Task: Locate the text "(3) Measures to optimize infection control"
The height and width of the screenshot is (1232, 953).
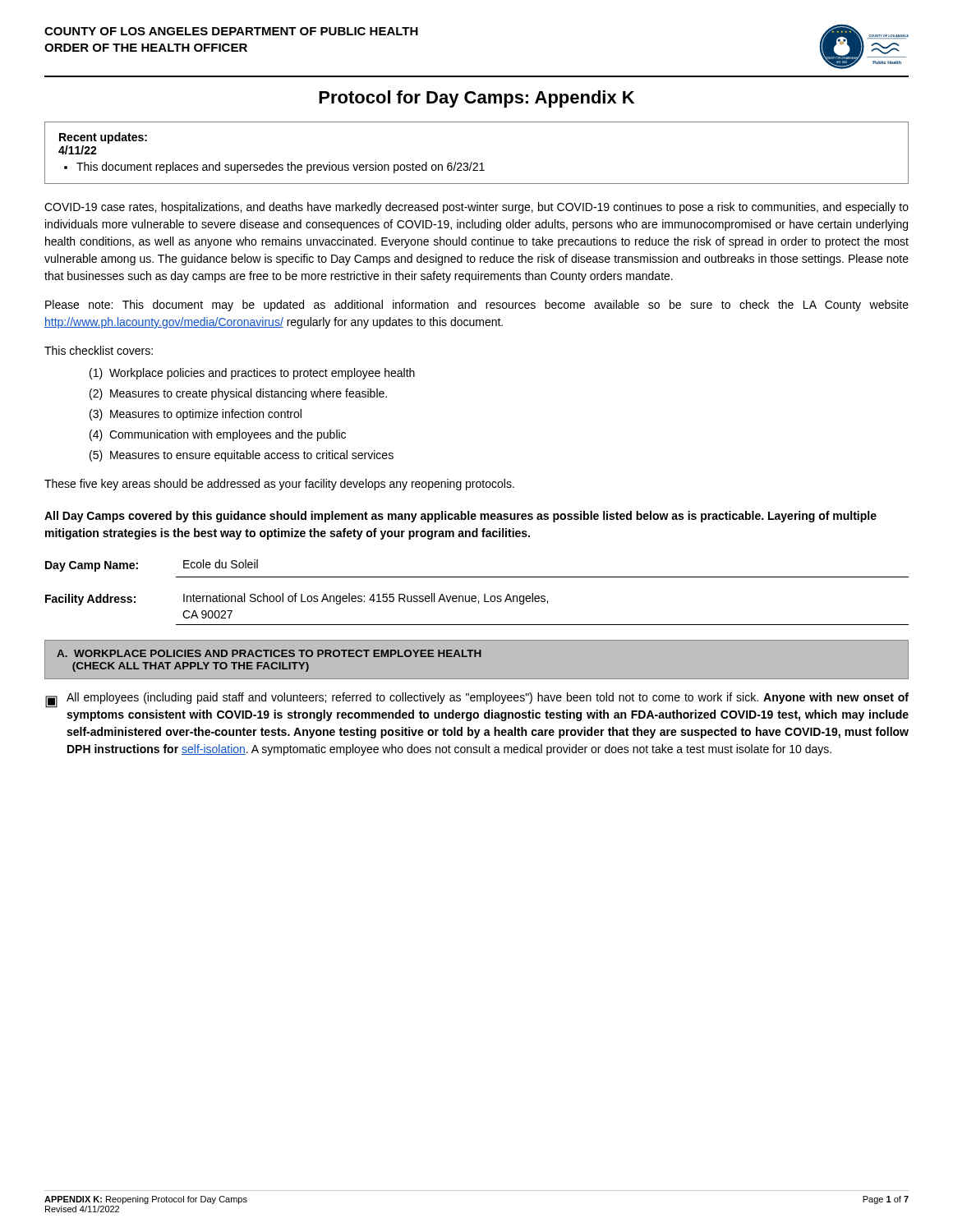Action: 195,414
